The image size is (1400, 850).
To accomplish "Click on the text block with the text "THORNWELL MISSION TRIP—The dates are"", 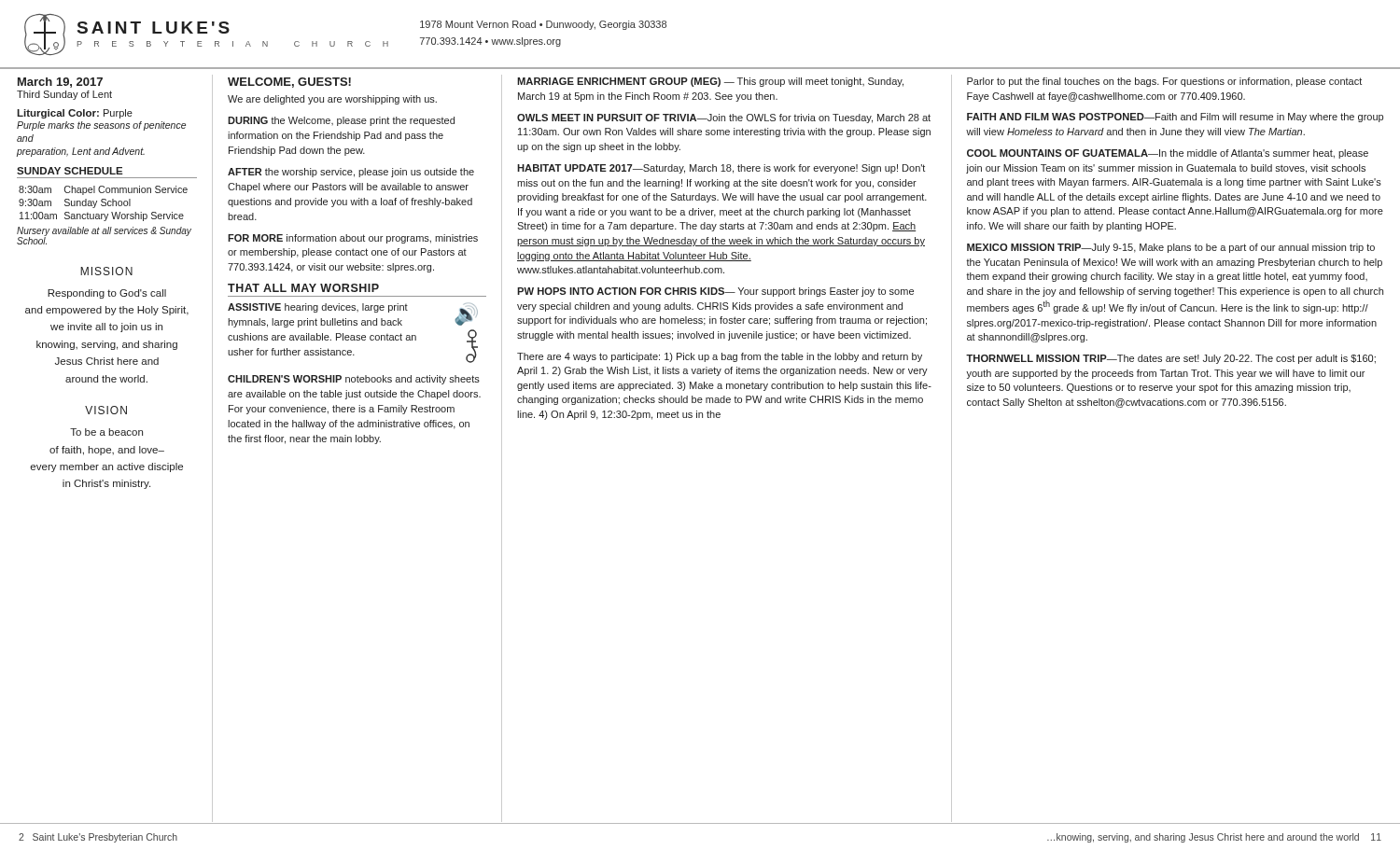I will pos(1171,380).
